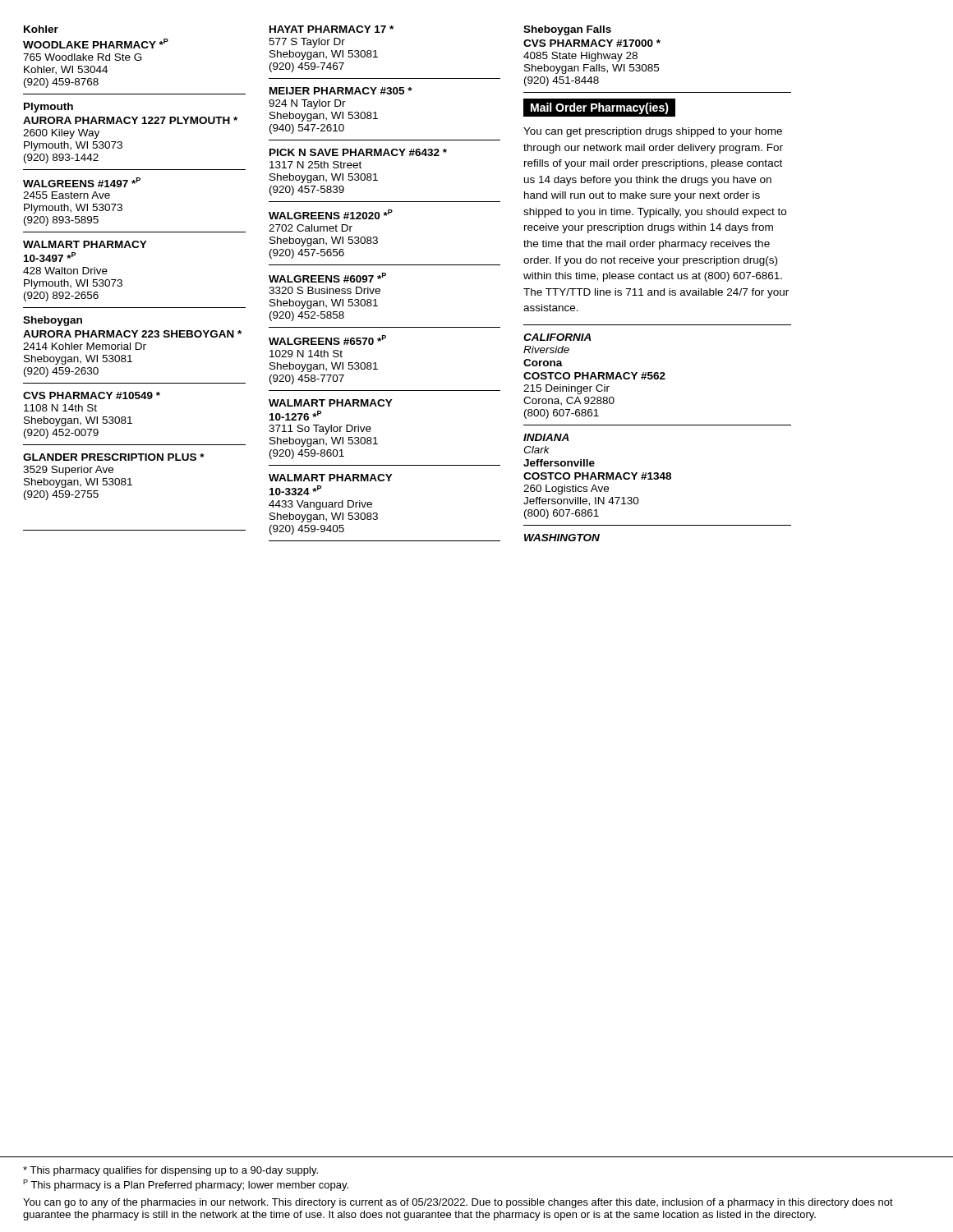Click the passage that begins "COSTCO PHARMACY #562 215"

[x=594, y=376]
